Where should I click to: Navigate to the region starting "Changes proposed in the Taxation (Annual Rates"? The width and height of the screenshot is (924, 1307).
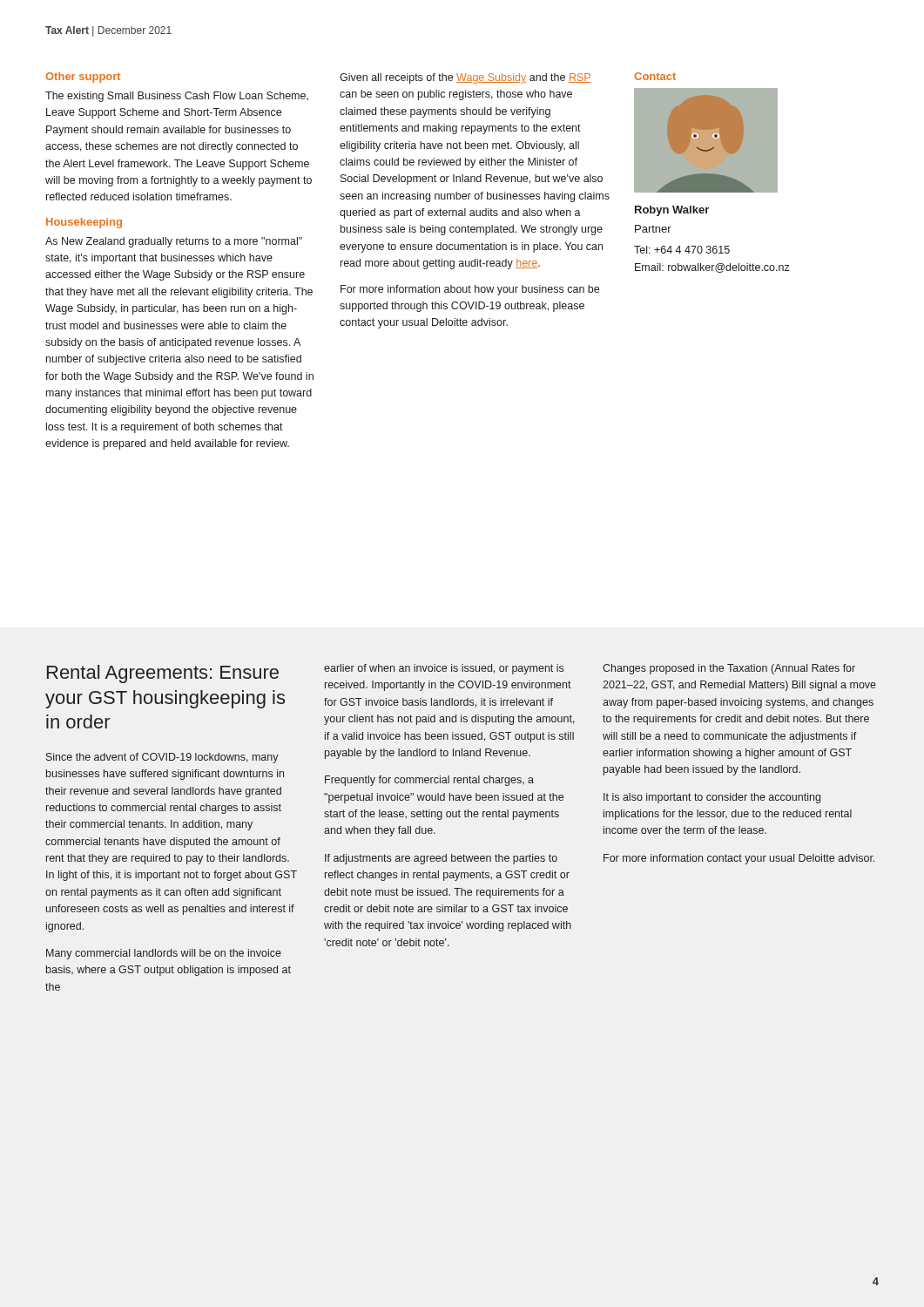pyautogui.click(x=741, y=764)
